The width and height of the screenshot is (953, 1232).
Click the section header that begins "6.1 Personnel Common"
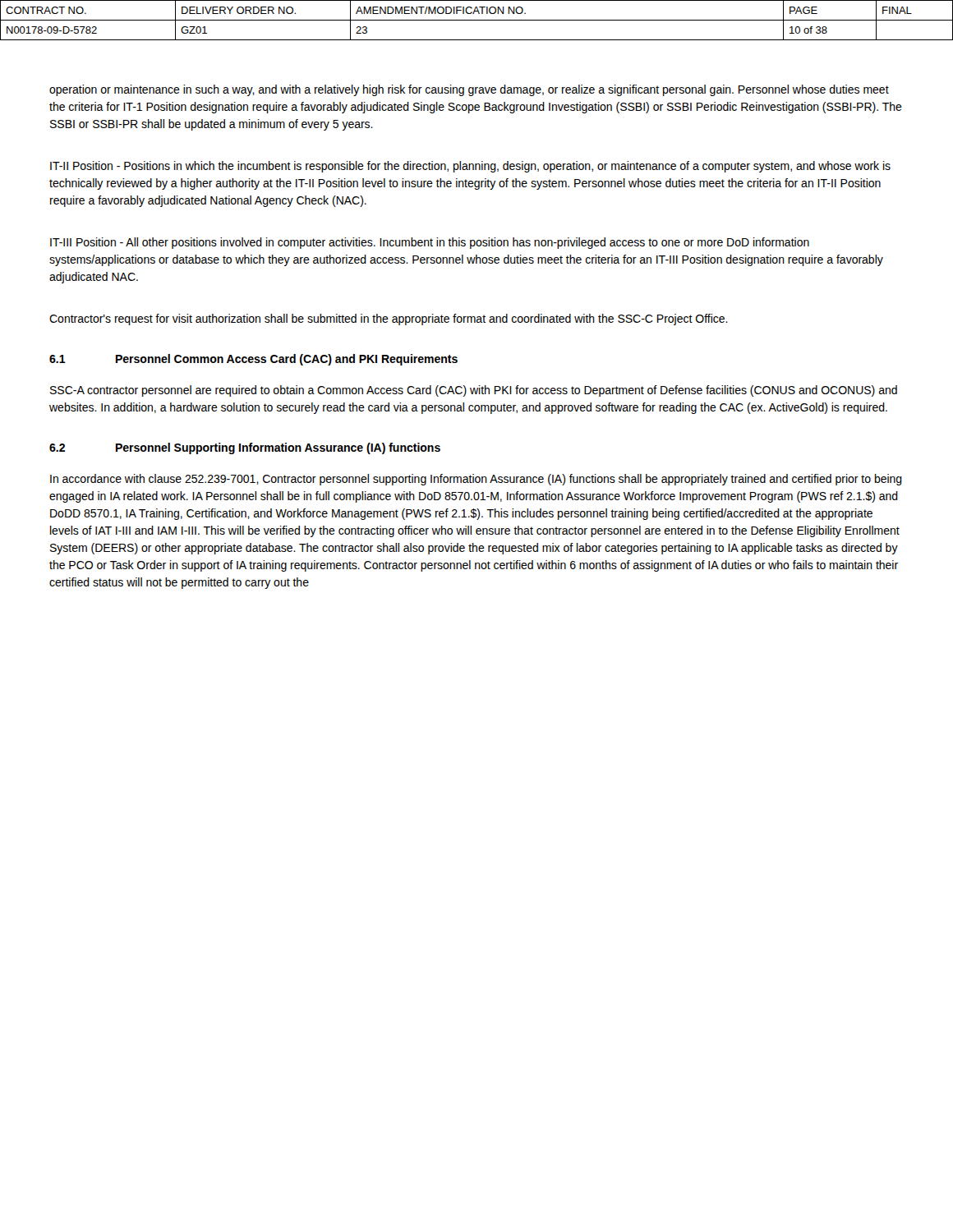[254, 359]
